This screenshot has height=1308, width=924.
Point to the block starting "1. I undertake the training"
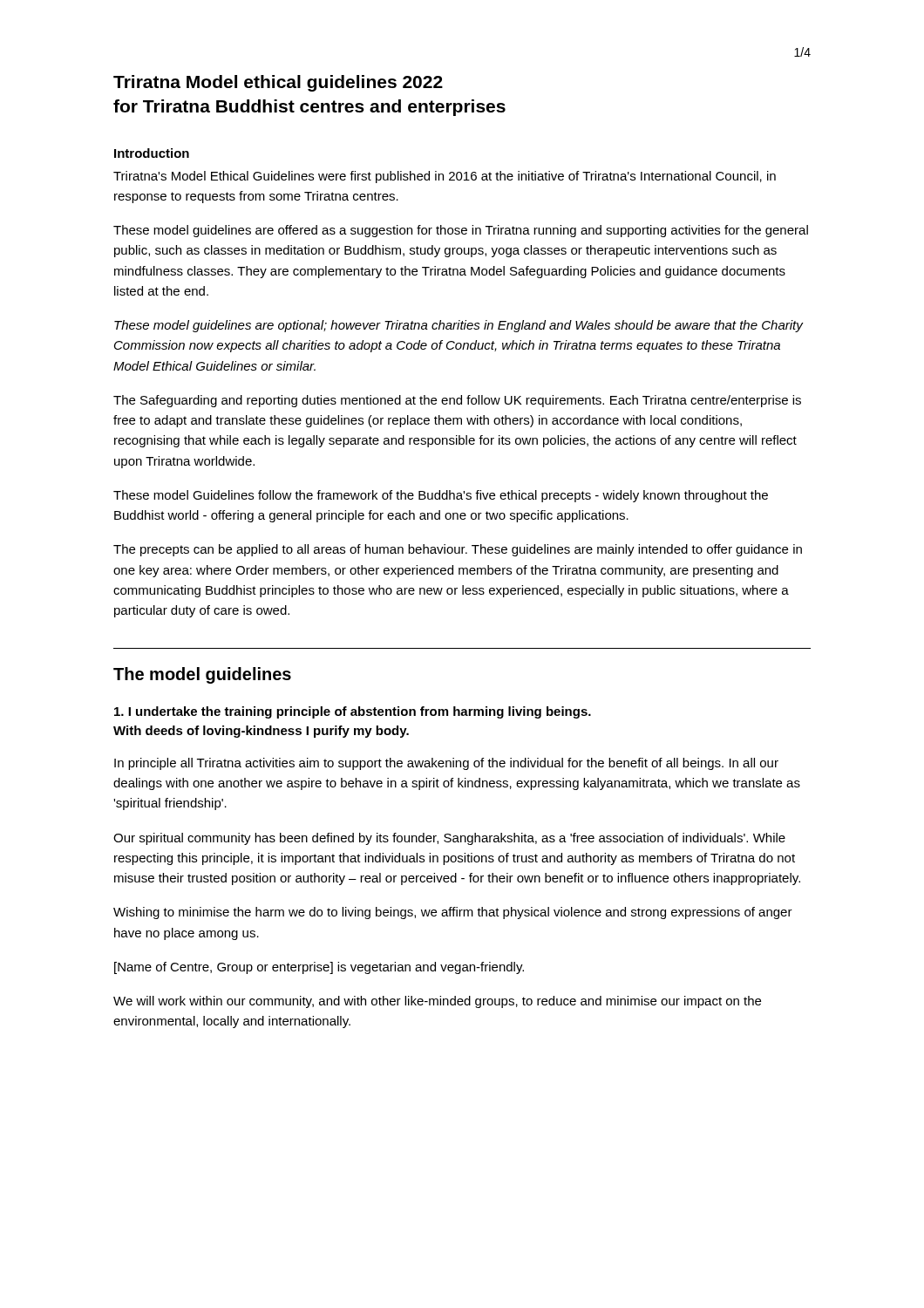(462, 721)
